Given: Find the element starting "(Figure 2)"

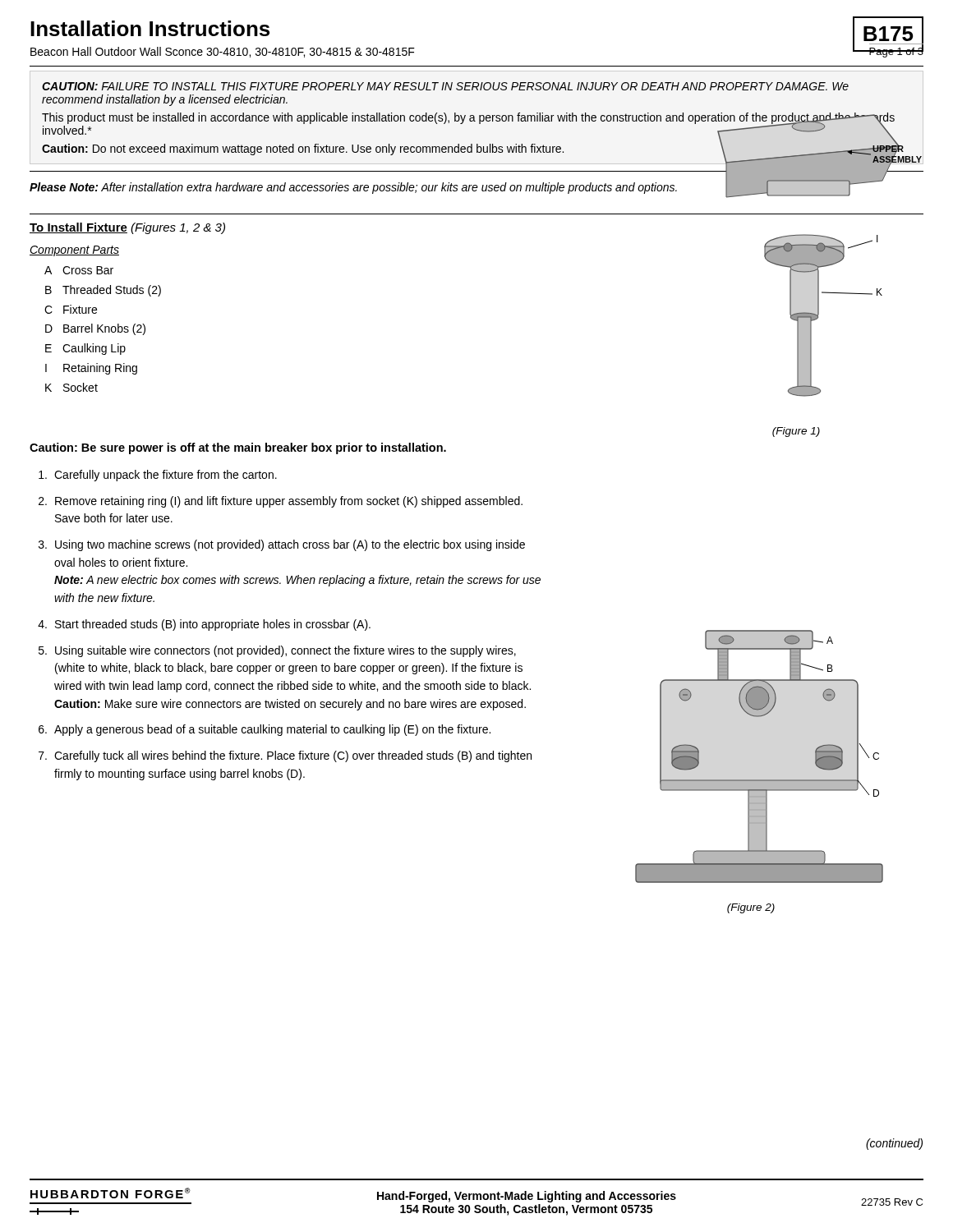Looking at the screenshot, I should (x=751, y=907).
